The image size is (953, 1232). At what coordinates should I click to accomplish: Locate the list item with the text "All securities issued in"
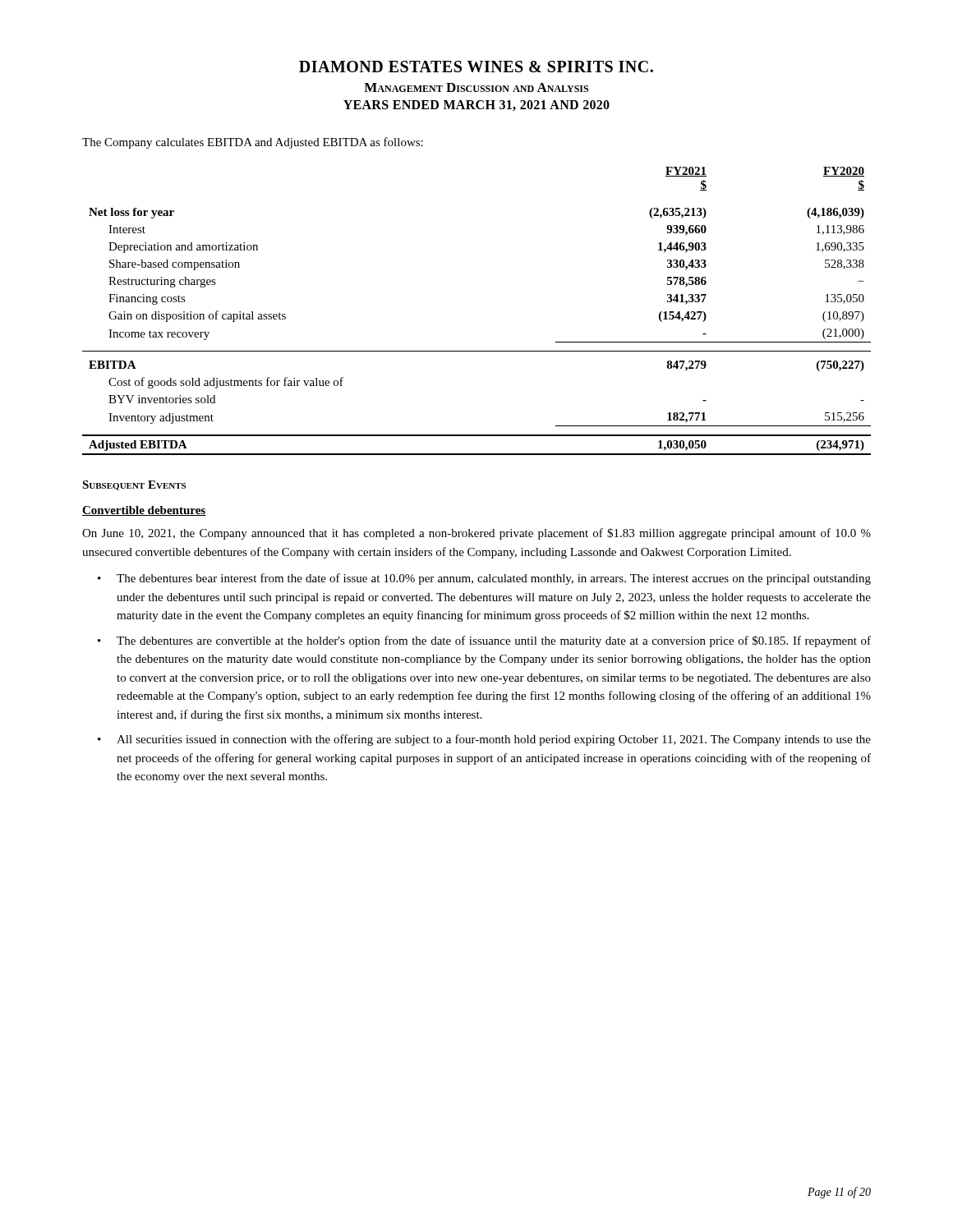pos(494,758)
